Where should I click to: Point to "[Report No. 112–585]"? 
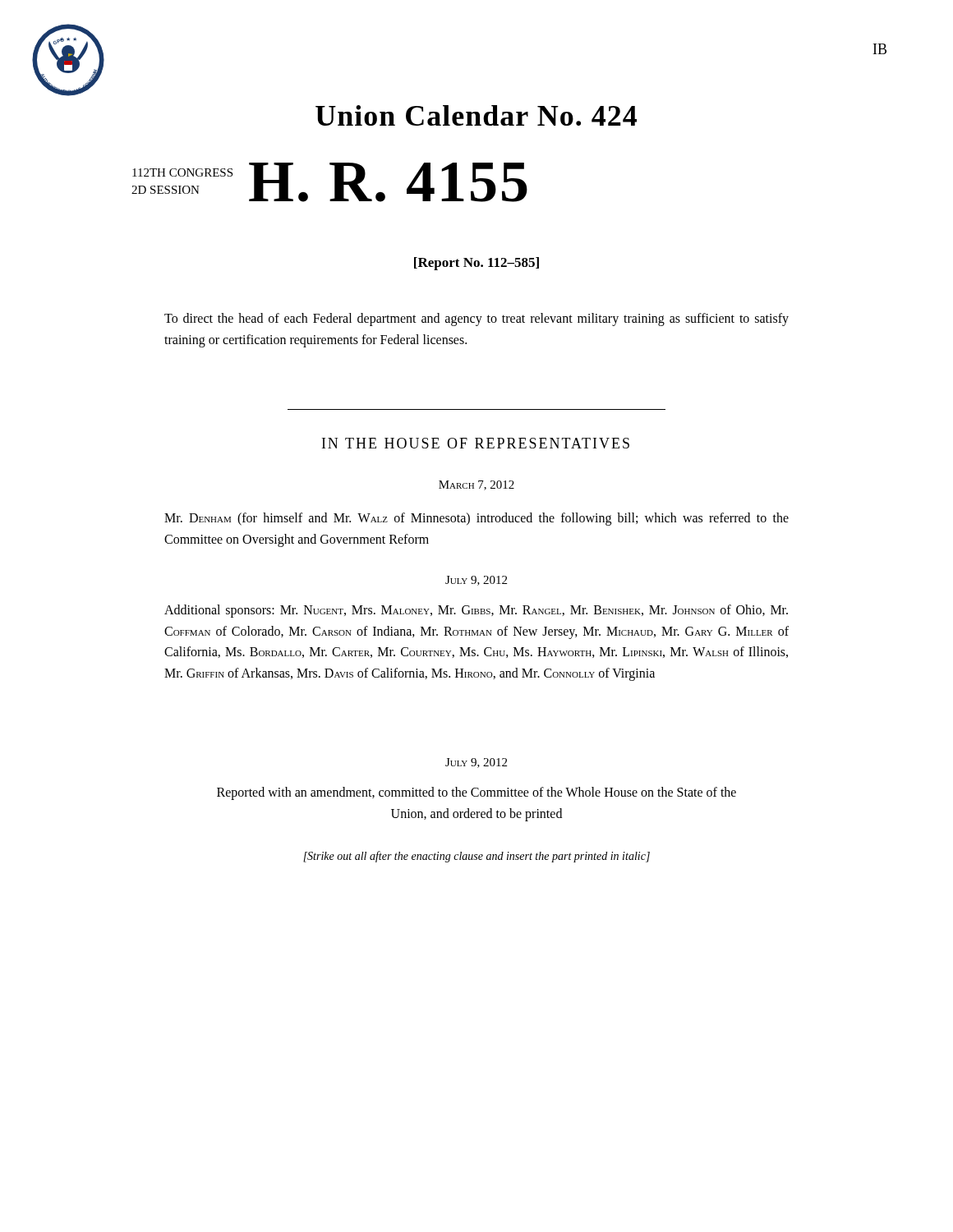click(476, 262)
